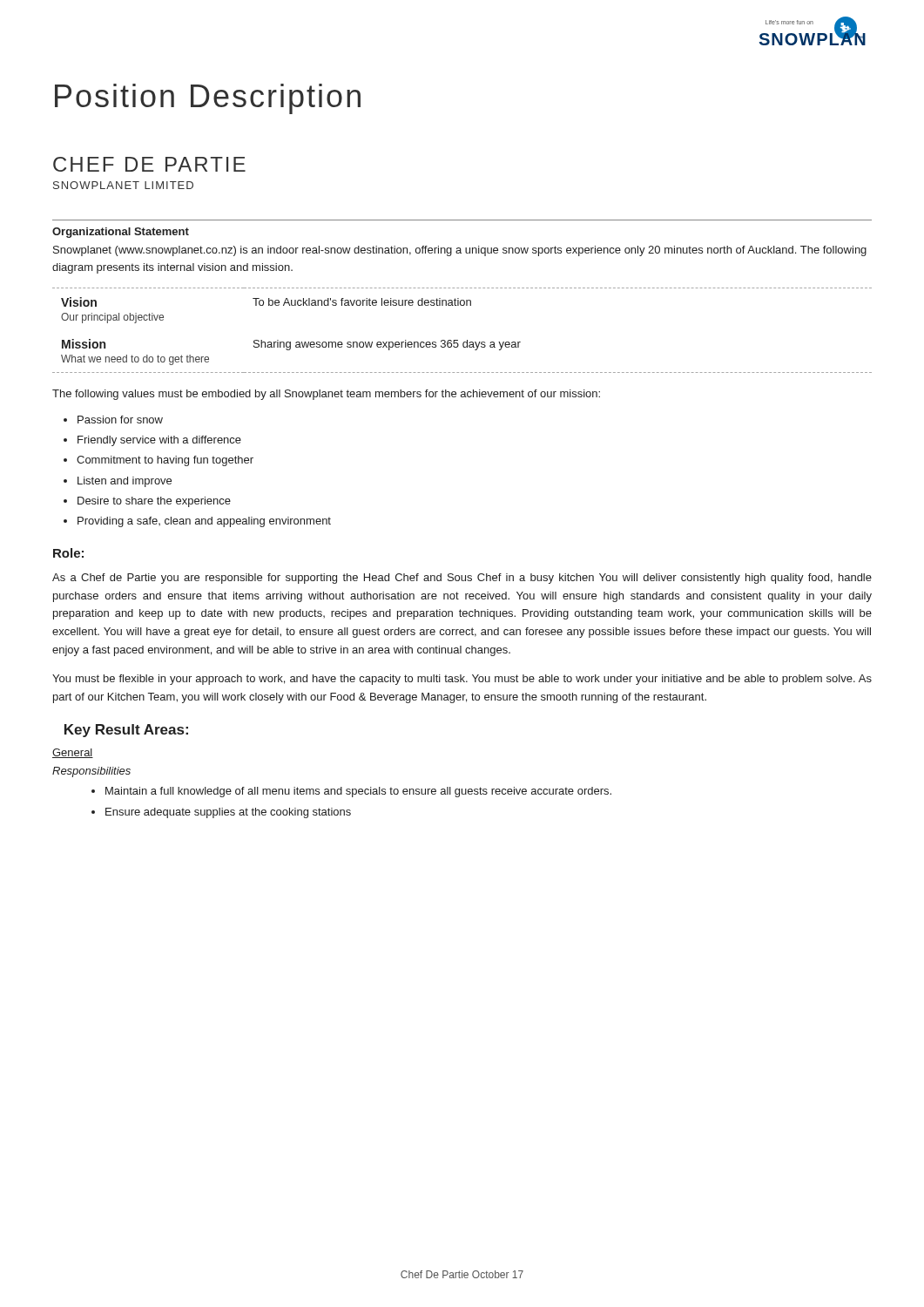Point to "CHEF DE PARTIE SNOWPLANET LIMITED"
924x1307 pixels.
click(150, 172)
